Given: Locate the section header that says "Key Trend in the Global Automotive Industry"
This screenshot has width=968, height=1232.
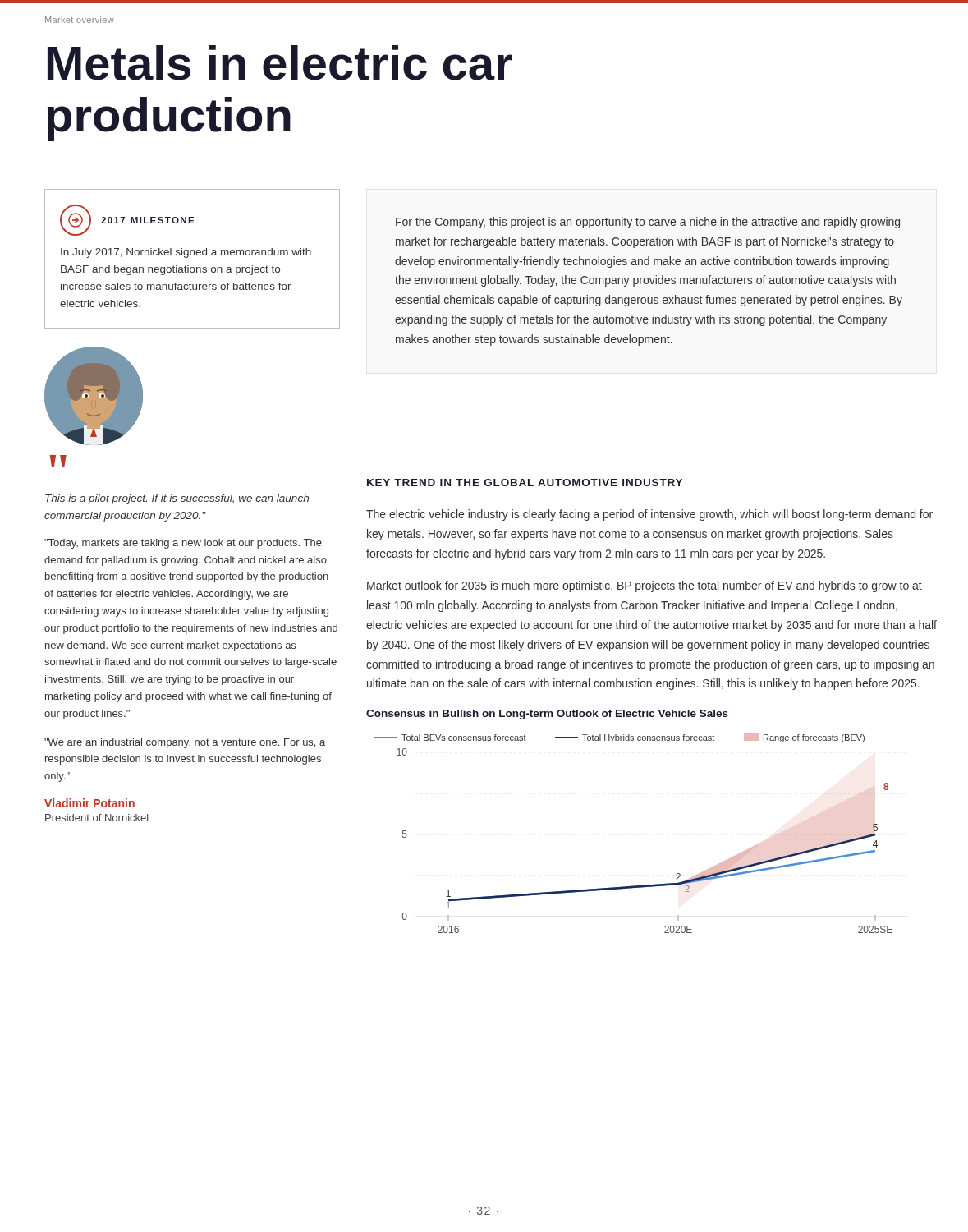Looking at the screenshot, I should coord(525,483).
